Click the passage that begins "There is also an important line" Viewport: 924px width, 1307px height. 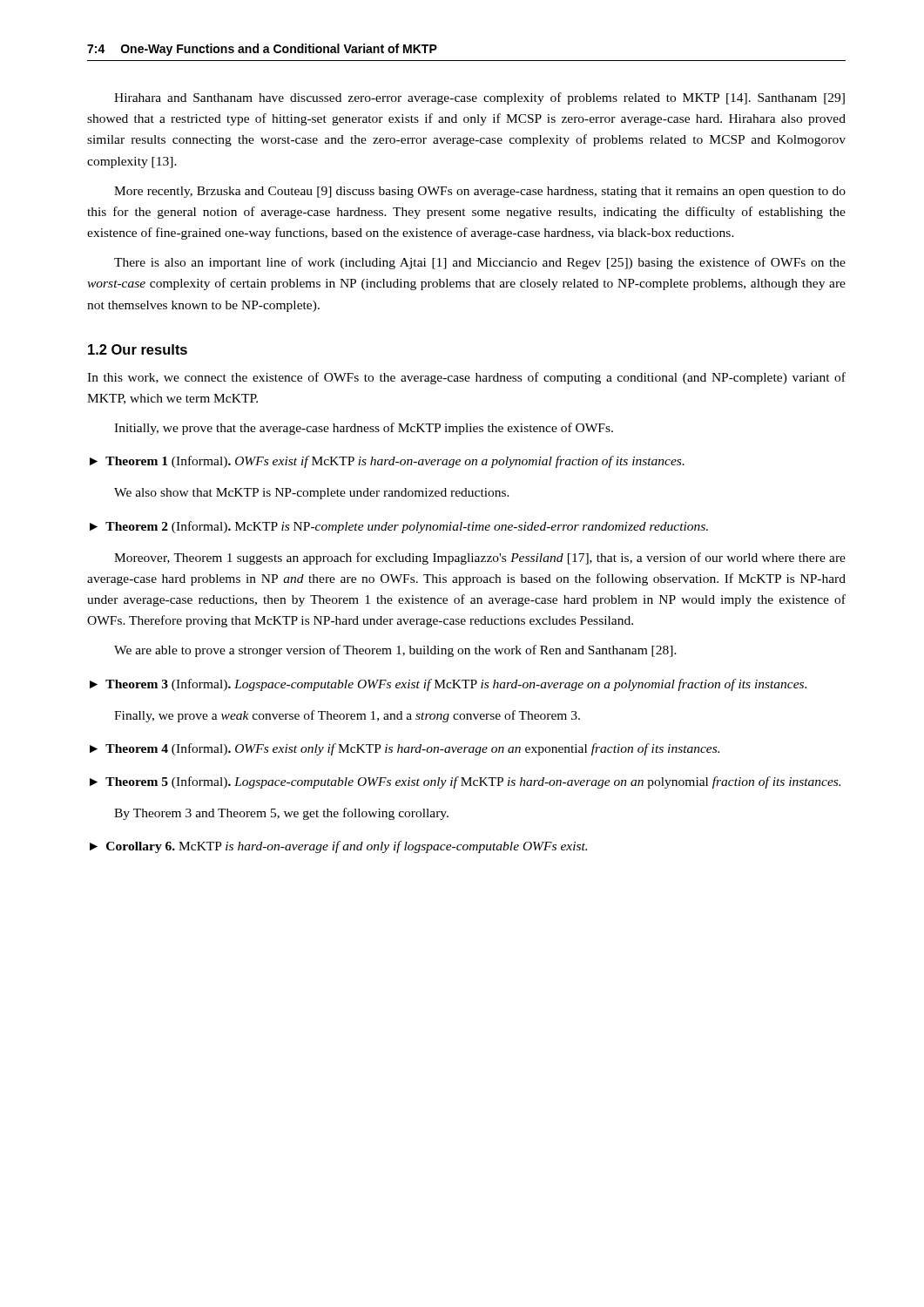pos(466,284)
